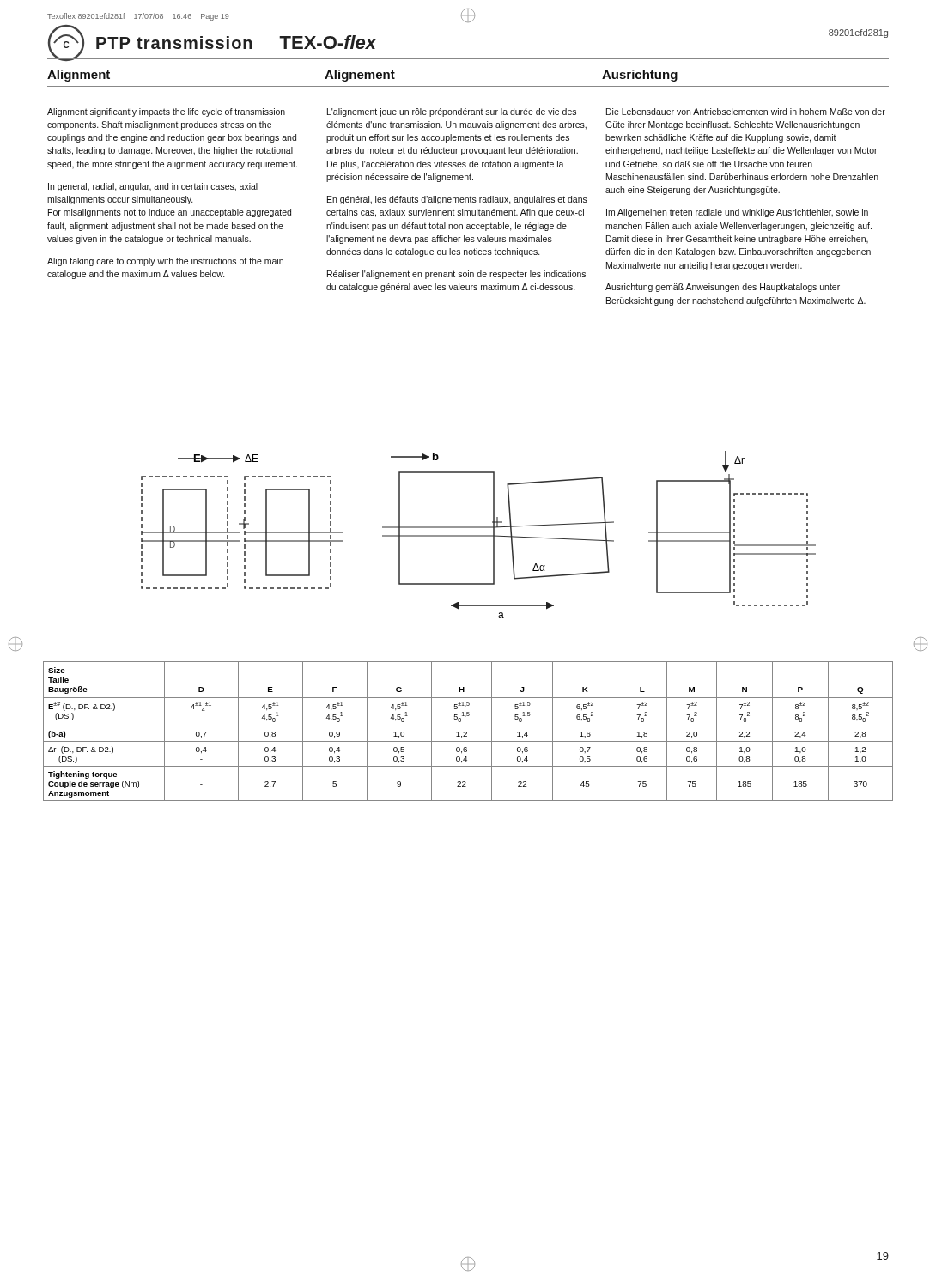Image resolution: width=936 pixels, height=1288 pixels.
Task: Select the text block that says "Die Lebensdauer von Antriebselementen"
Action: pos(747,206)
